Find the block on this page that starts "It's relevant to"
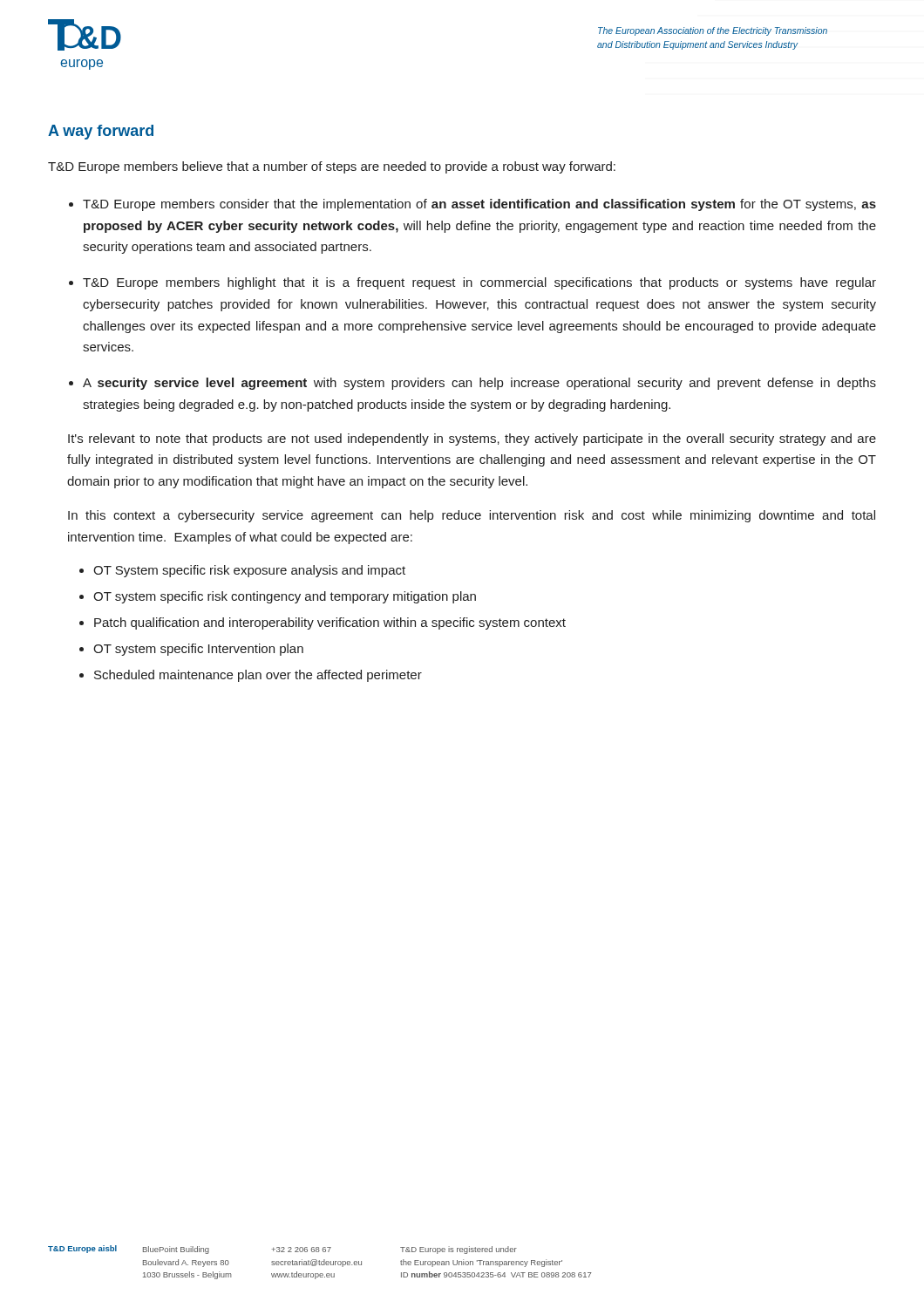 pyautogui.click(x=472, y=459)
